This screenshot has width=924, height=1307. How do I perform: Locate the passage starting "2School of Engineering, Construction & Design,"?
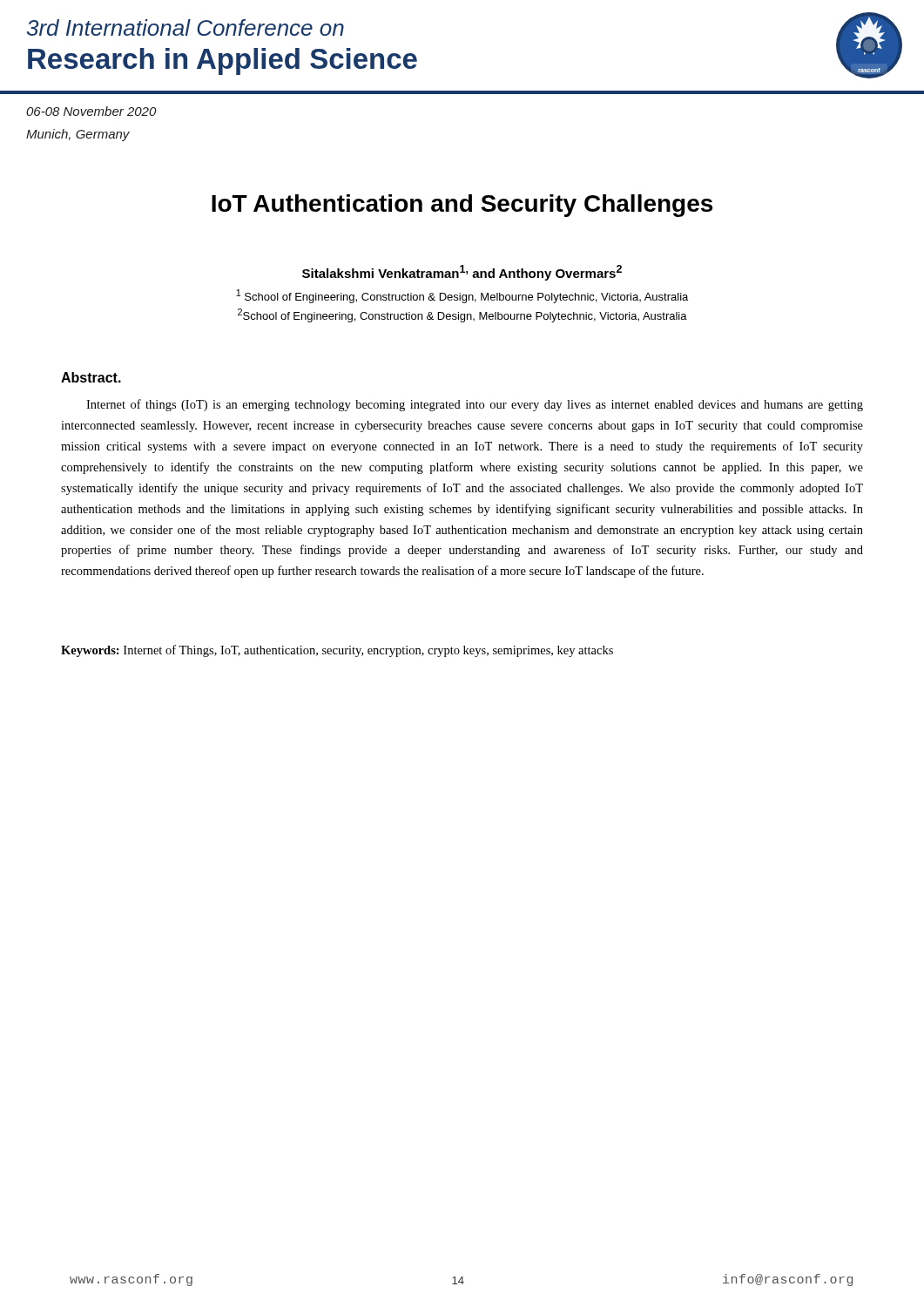click(462, 315)
